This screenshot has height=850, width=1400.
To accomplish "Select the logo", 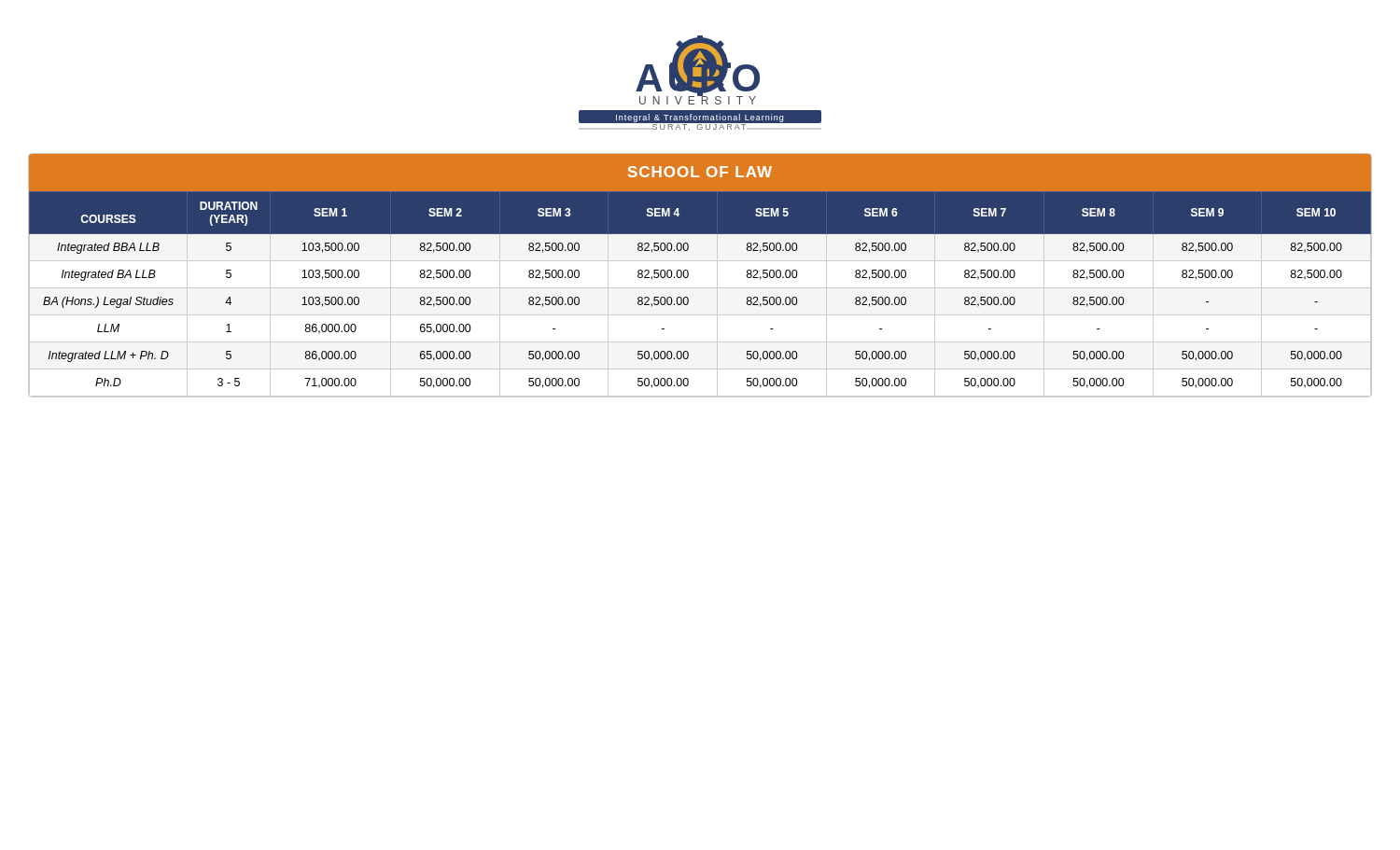I will tap(700, 72).
